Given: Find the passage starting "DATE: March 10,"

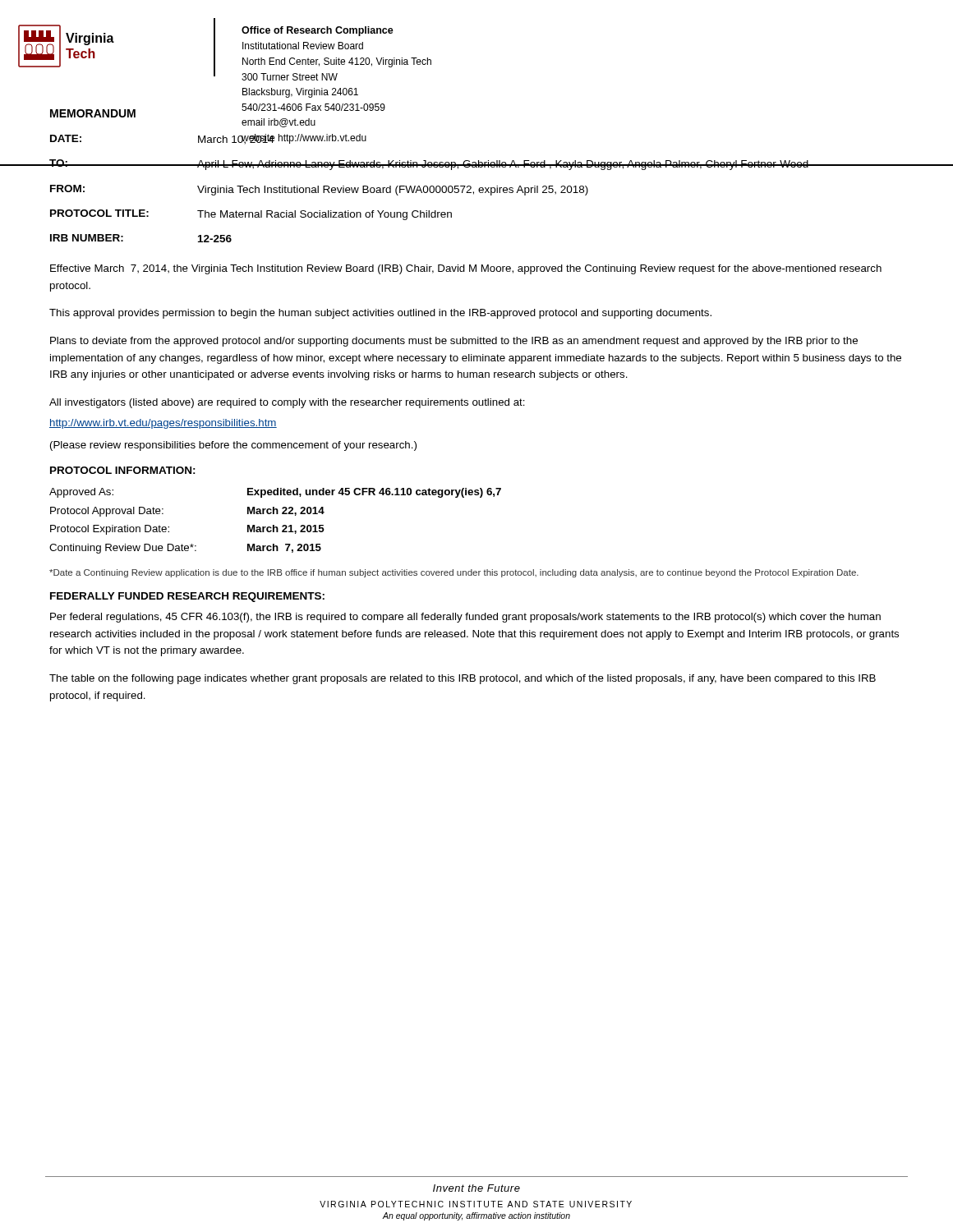Looking at the screenshot, I should coord(208,139).
